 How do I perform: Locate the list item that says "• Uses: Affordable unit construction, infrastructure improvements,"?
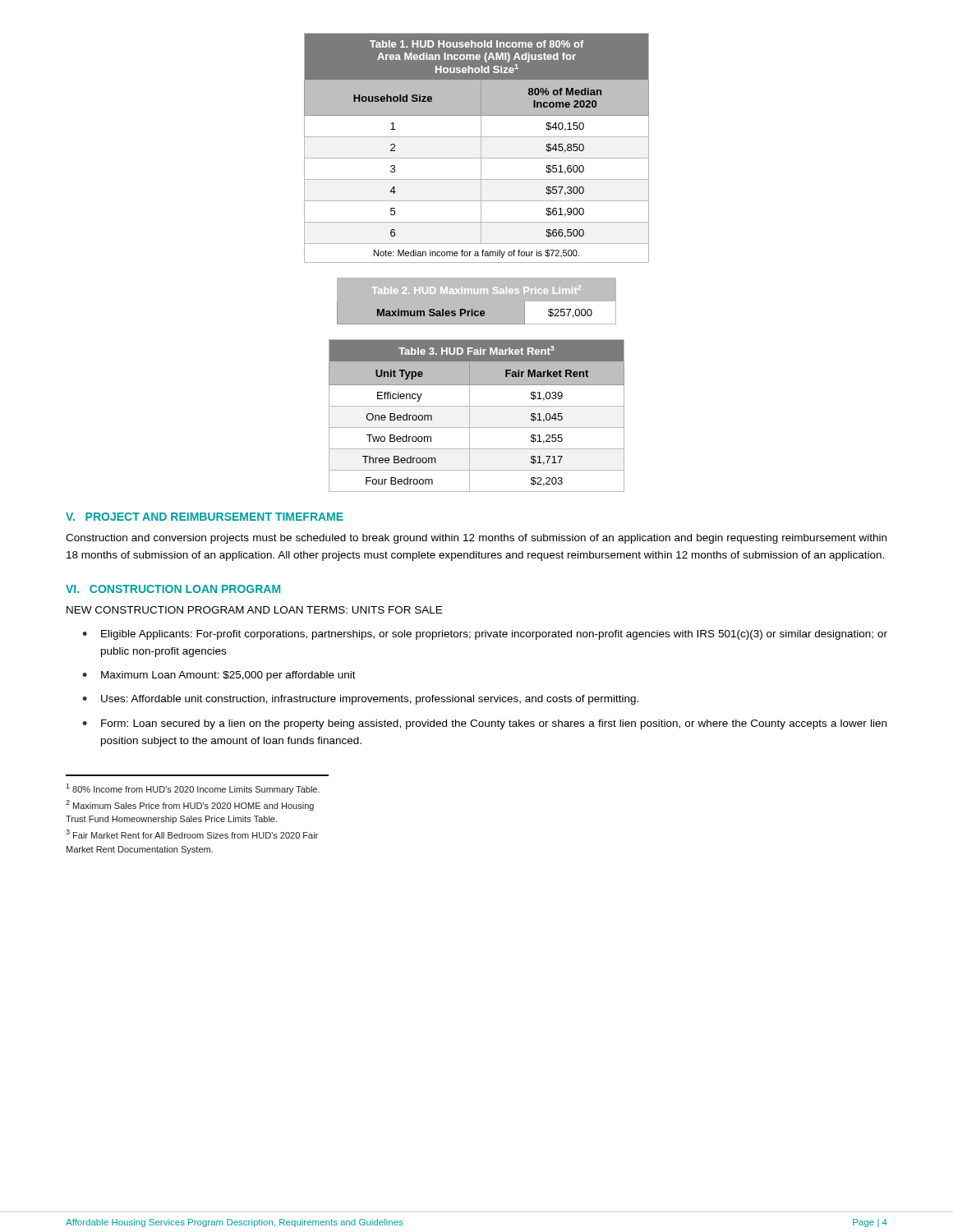485,700
